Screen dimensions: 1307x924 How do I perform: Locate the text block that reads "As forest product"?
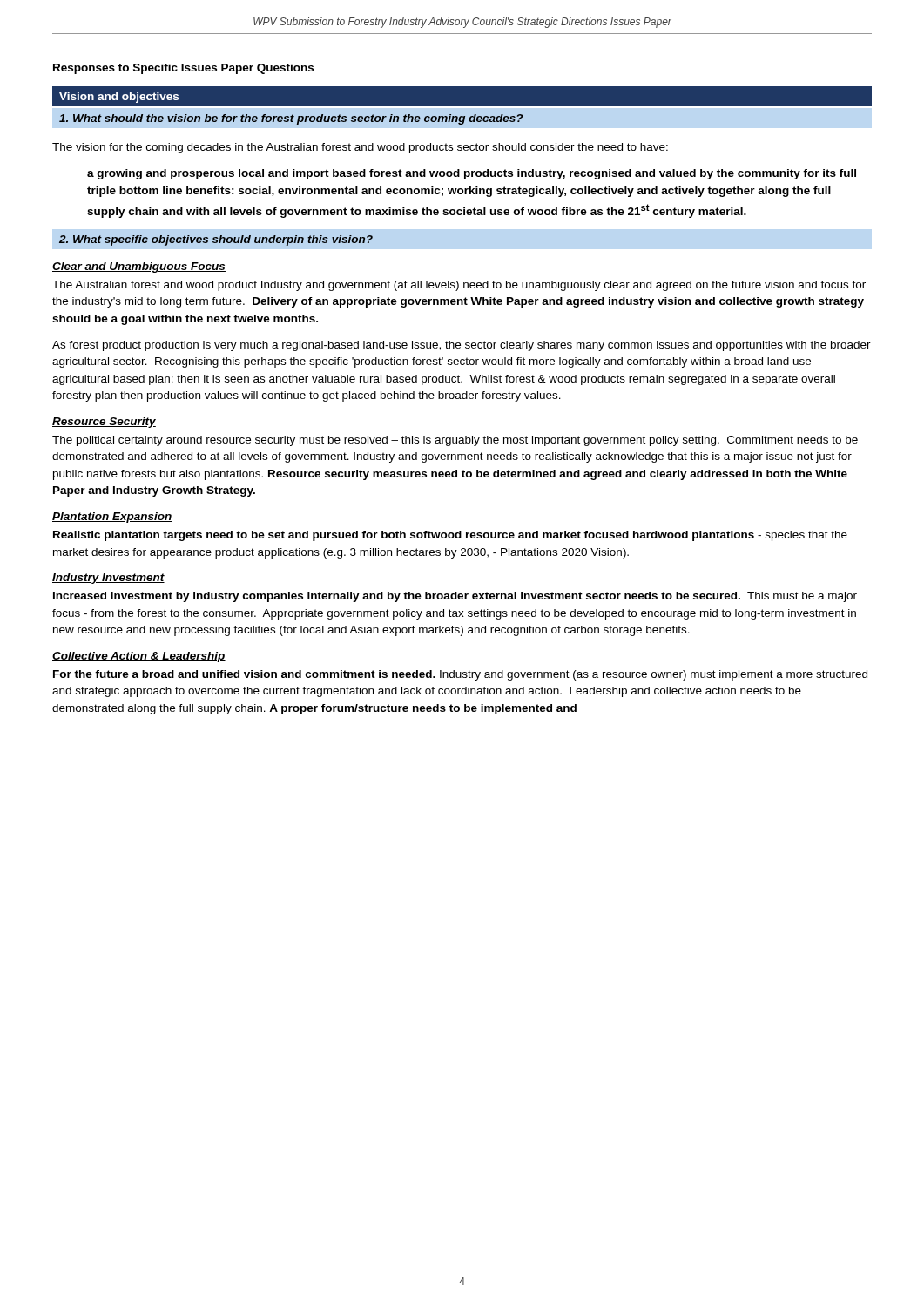461,370
